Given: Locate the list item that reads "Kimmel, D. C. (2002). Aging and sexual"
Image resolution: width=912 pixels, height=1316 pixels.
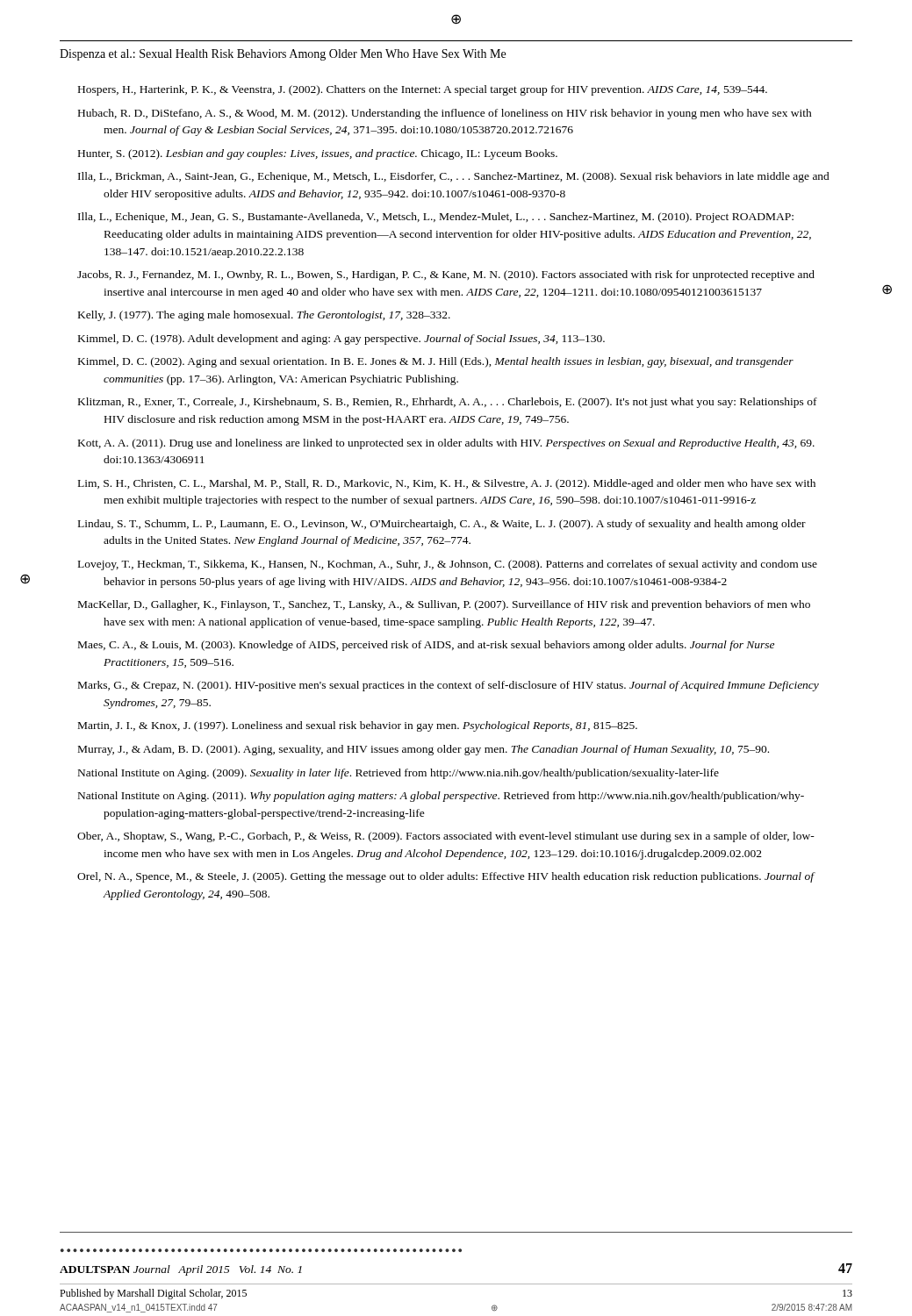Looking at the screenshot, I should 435,370.
